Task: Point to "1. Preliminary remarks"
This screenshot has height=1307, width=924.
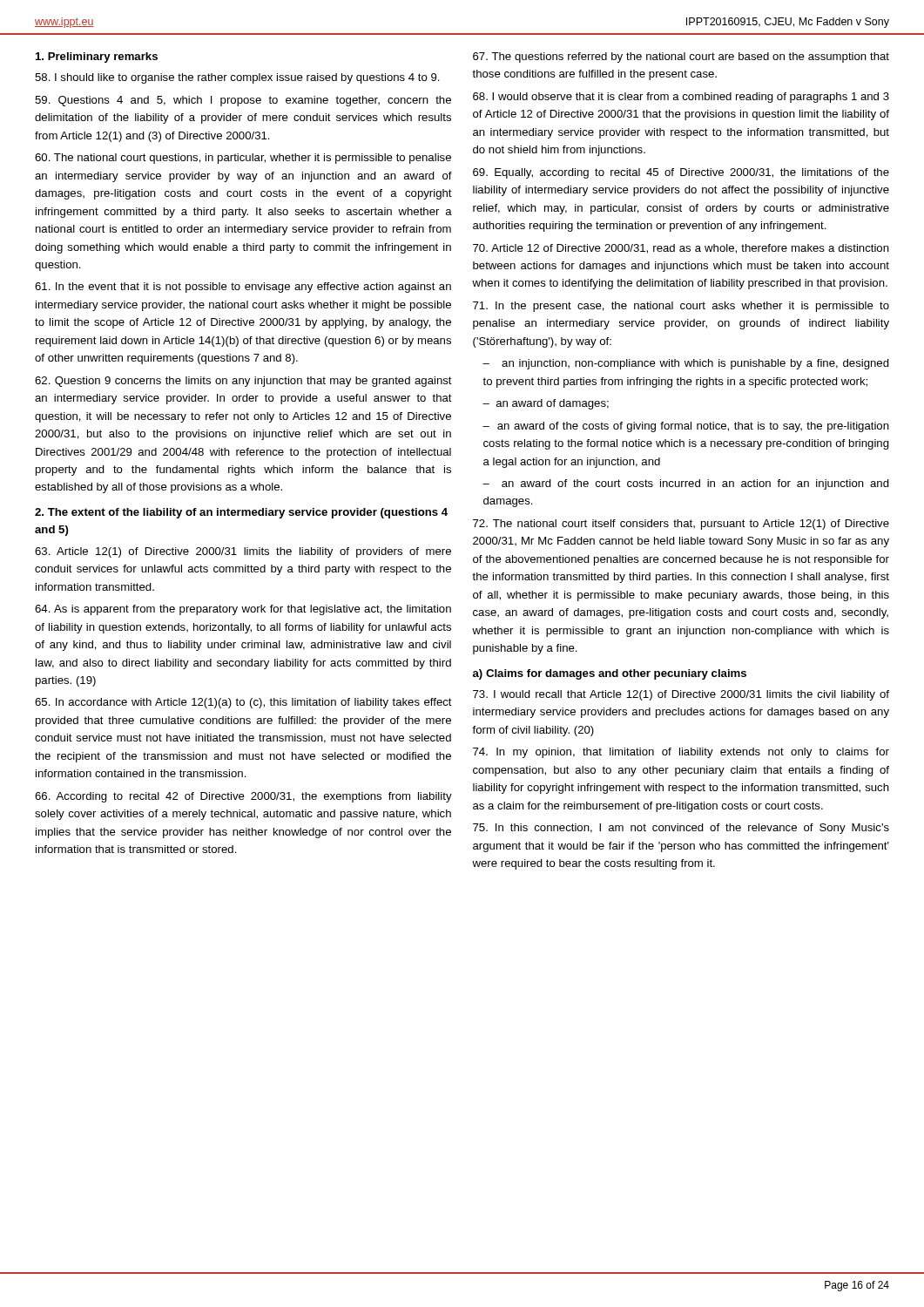Action: click(96, 56)
